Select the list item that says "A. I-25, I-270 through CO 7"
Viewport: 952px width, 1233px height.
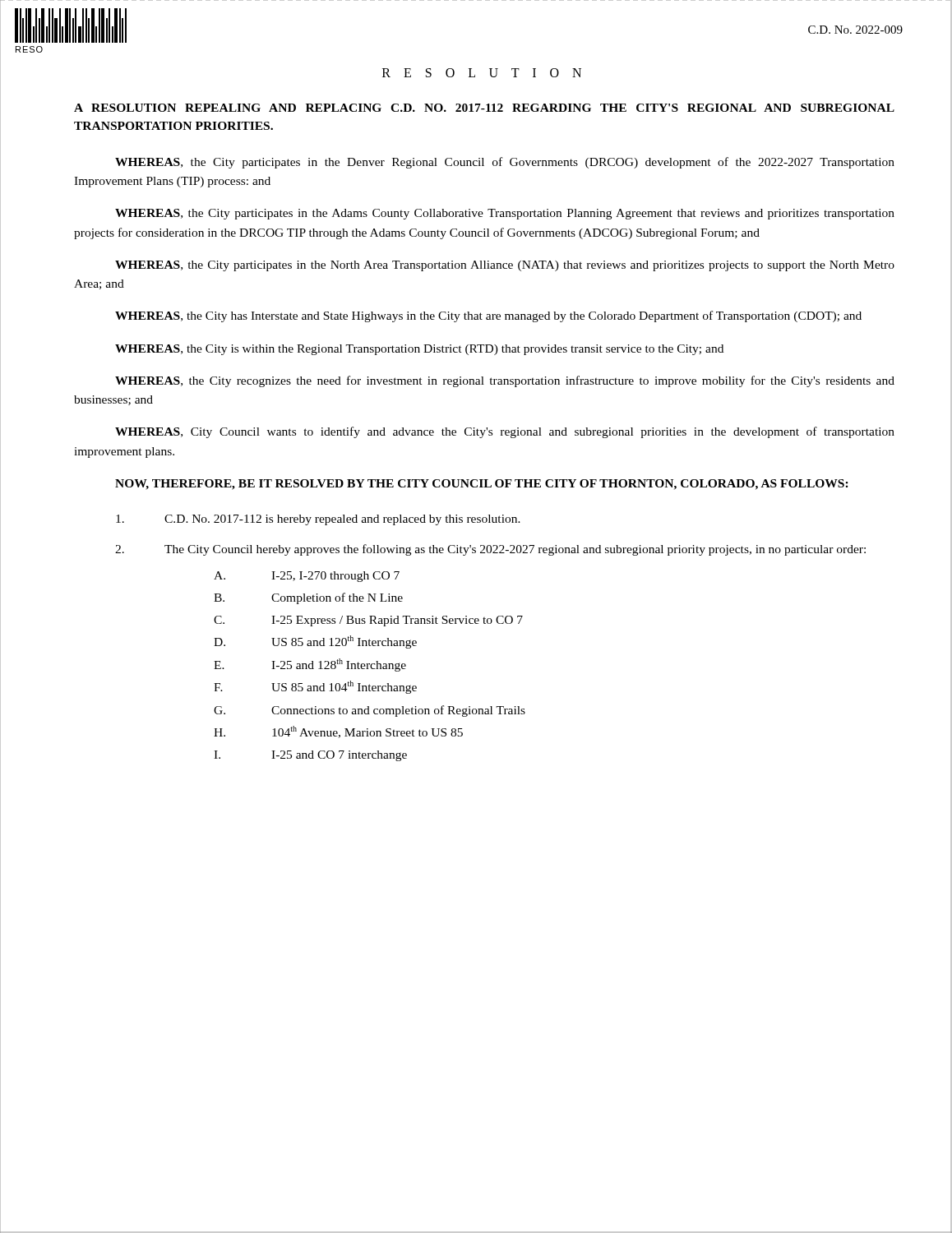[307, 577]
